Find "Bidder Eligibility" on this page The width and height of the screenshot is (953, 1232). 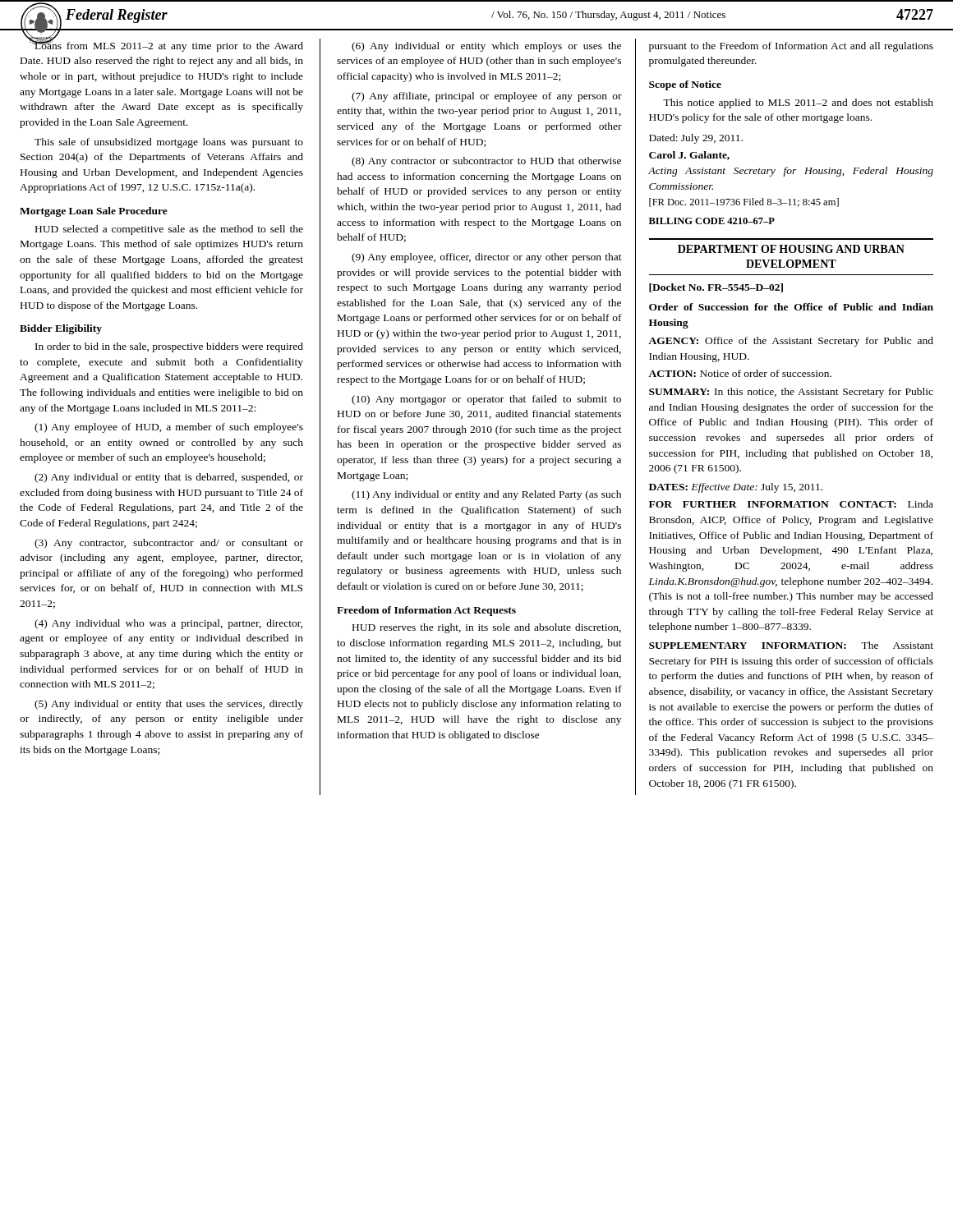click(61, 329)
